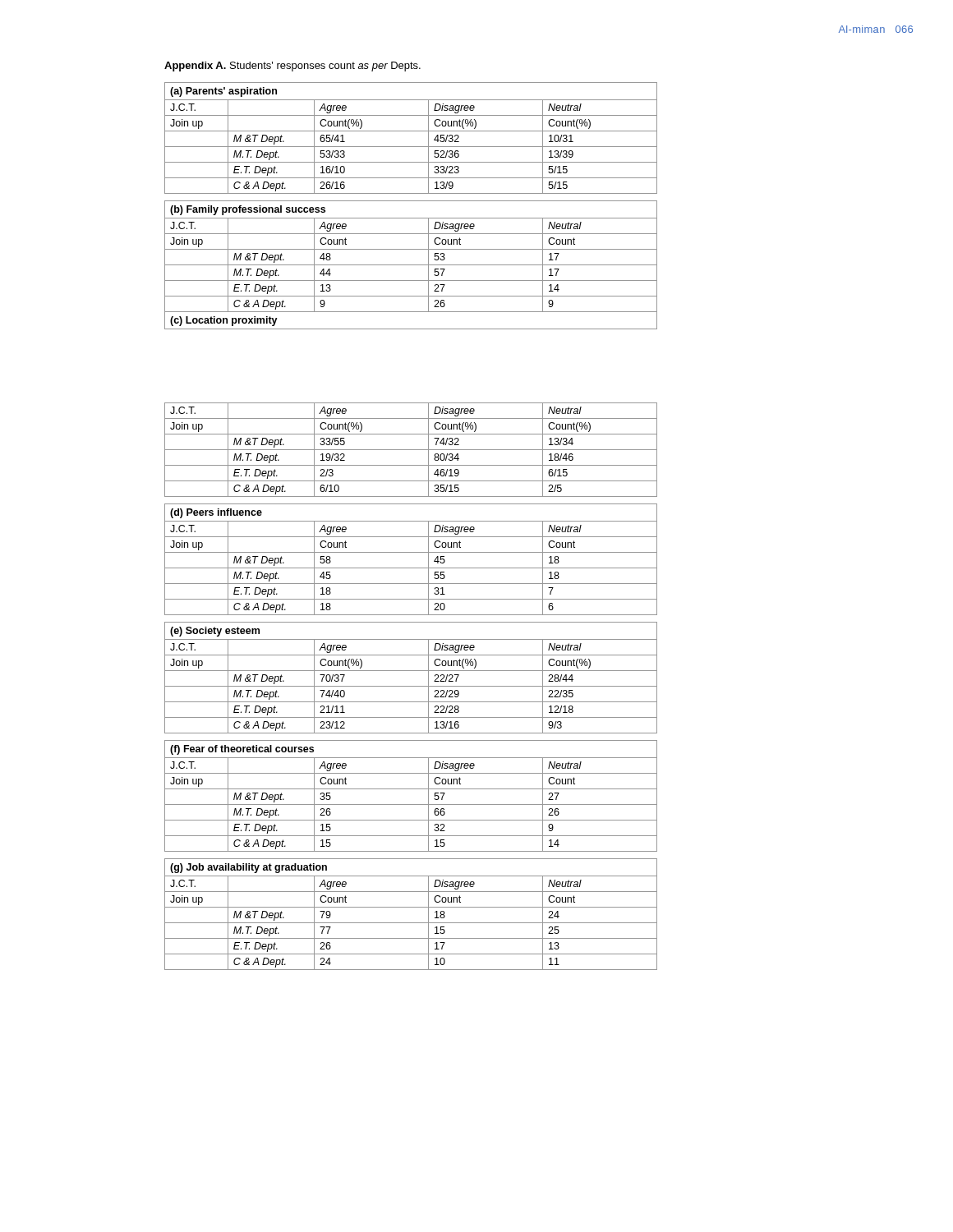Point to the block starting "Appendix A. Students' responses count as per Depts."
This screenshot has width=953, height=1232.
pyautogui.click(x=293, y=65)
